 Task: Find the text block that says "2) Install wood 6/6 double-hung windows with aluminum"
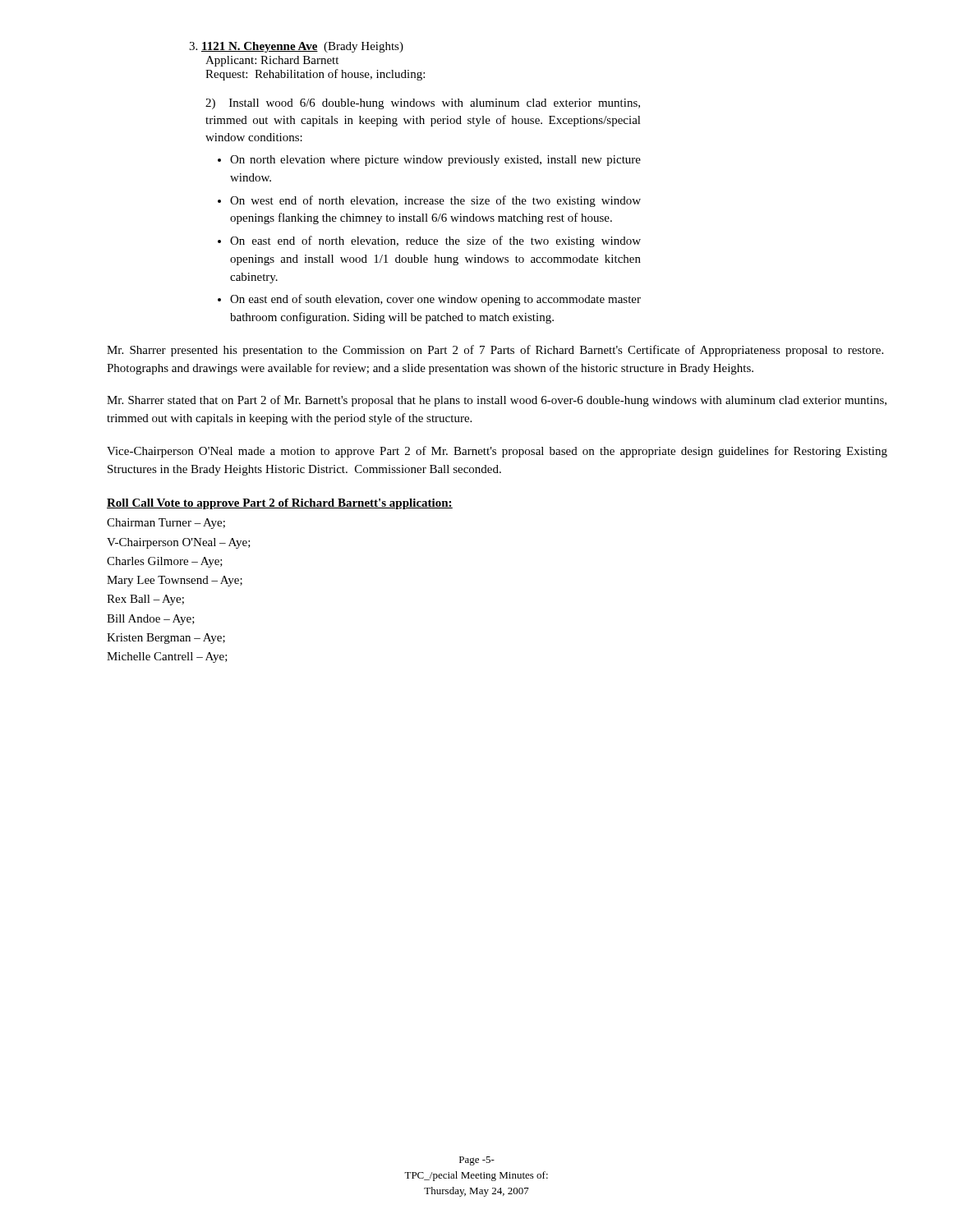point(423,120)
